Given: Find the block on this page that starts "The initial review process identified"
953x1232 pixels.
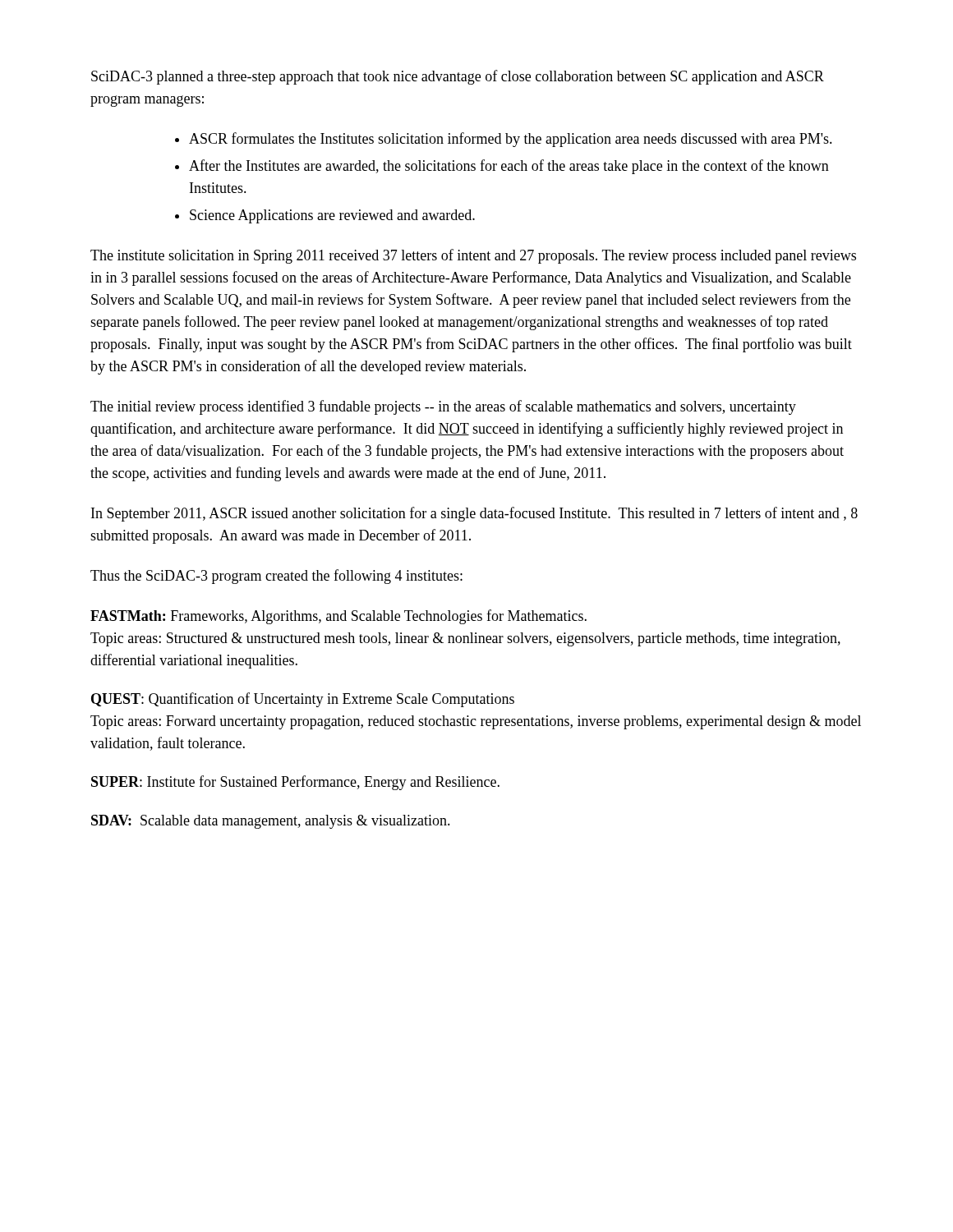Looking at the screenshot, I should (x=467, y=440).
